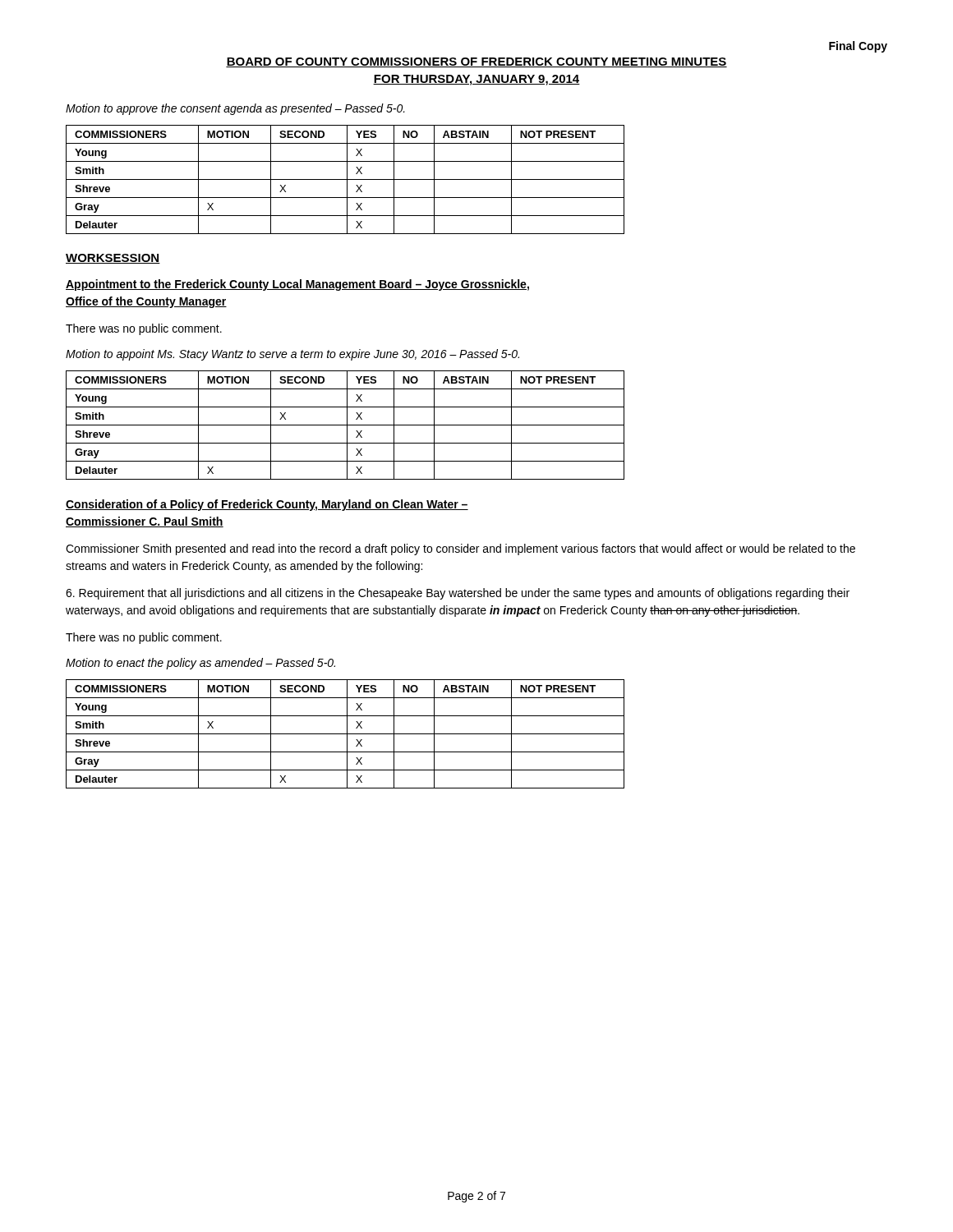This screenshot has width=953, height=1232.
Task: Select the text block with the text "Requirement that all jurisdictions and all citizens"
Action: pos(458,602)
